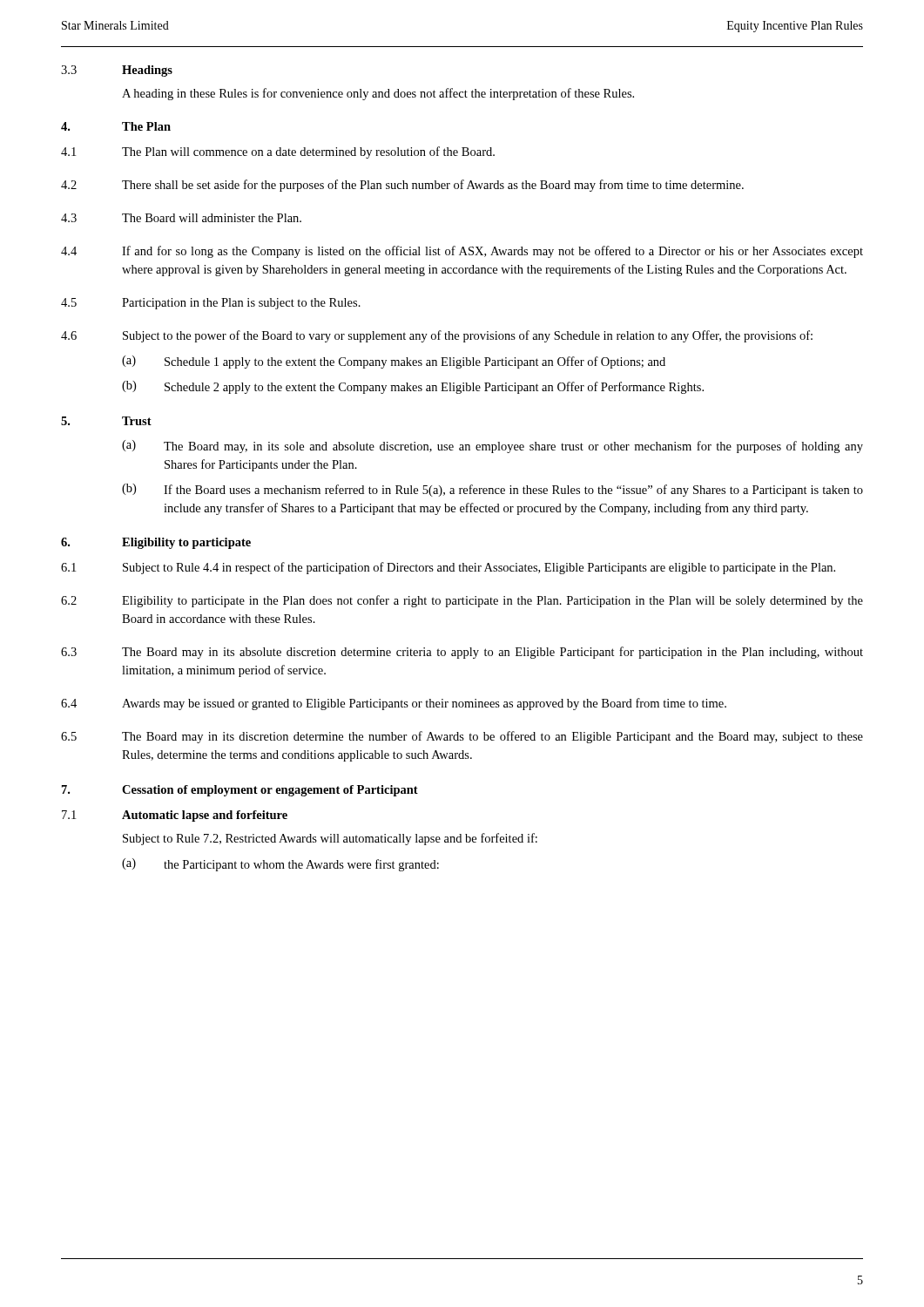
Task: Find the element starting "Automatic lapse and forfeiture"
Action: click(x=205, y=815)
